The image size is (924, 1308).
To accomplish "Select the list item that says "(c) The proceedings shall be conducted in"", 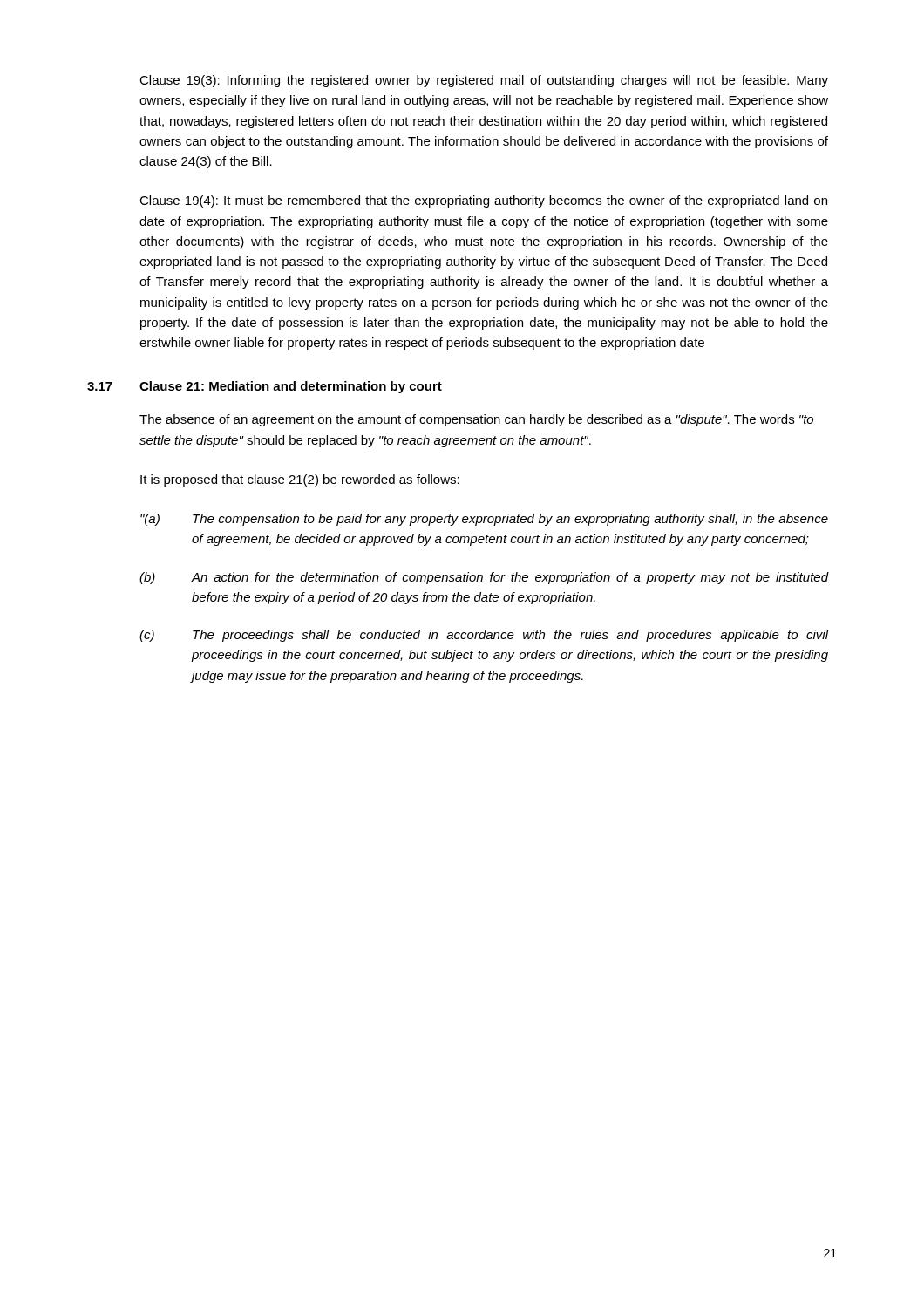I will click(x=484, y=655).
